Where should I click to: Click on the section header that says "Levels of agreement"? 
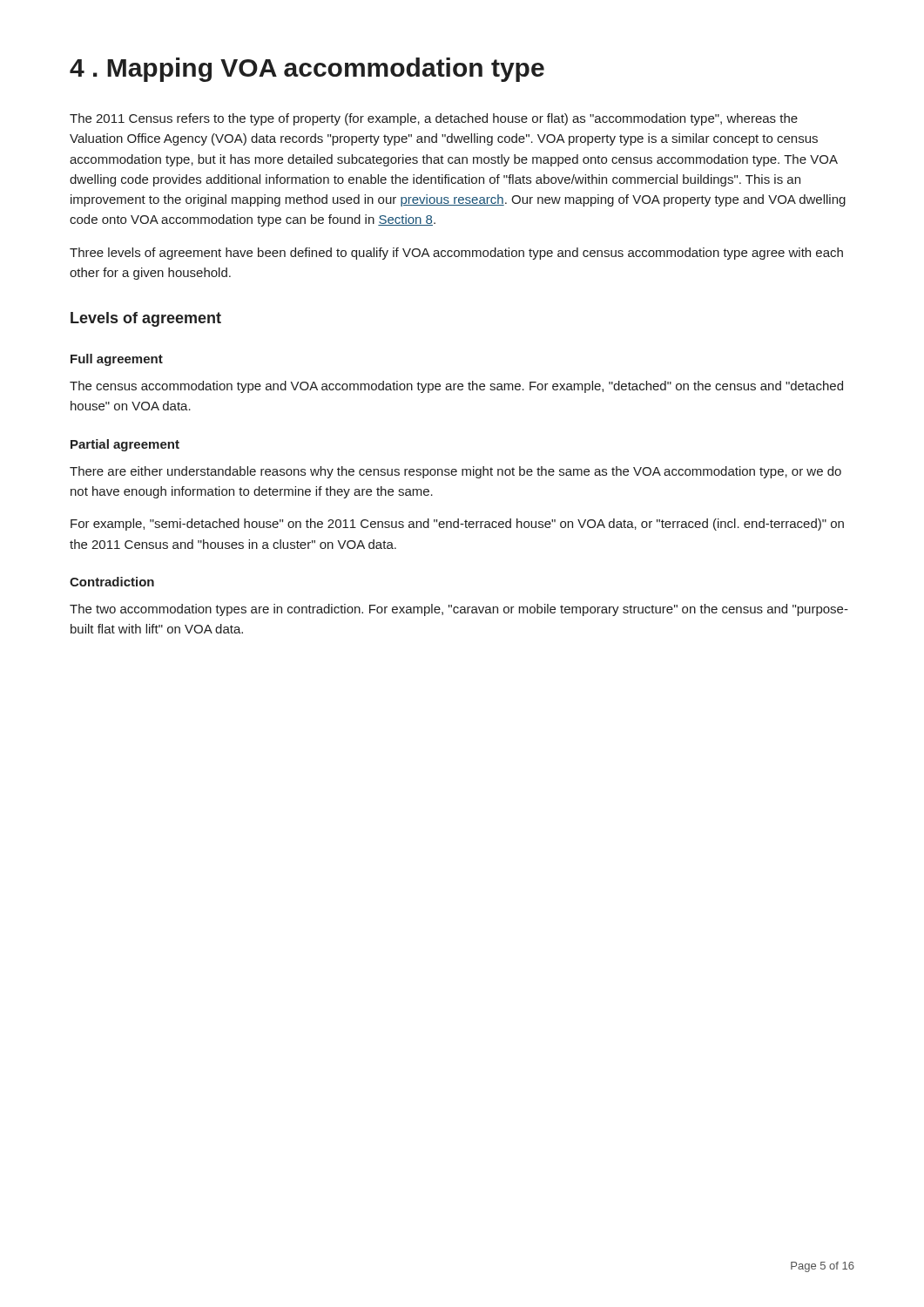[146, 319]
